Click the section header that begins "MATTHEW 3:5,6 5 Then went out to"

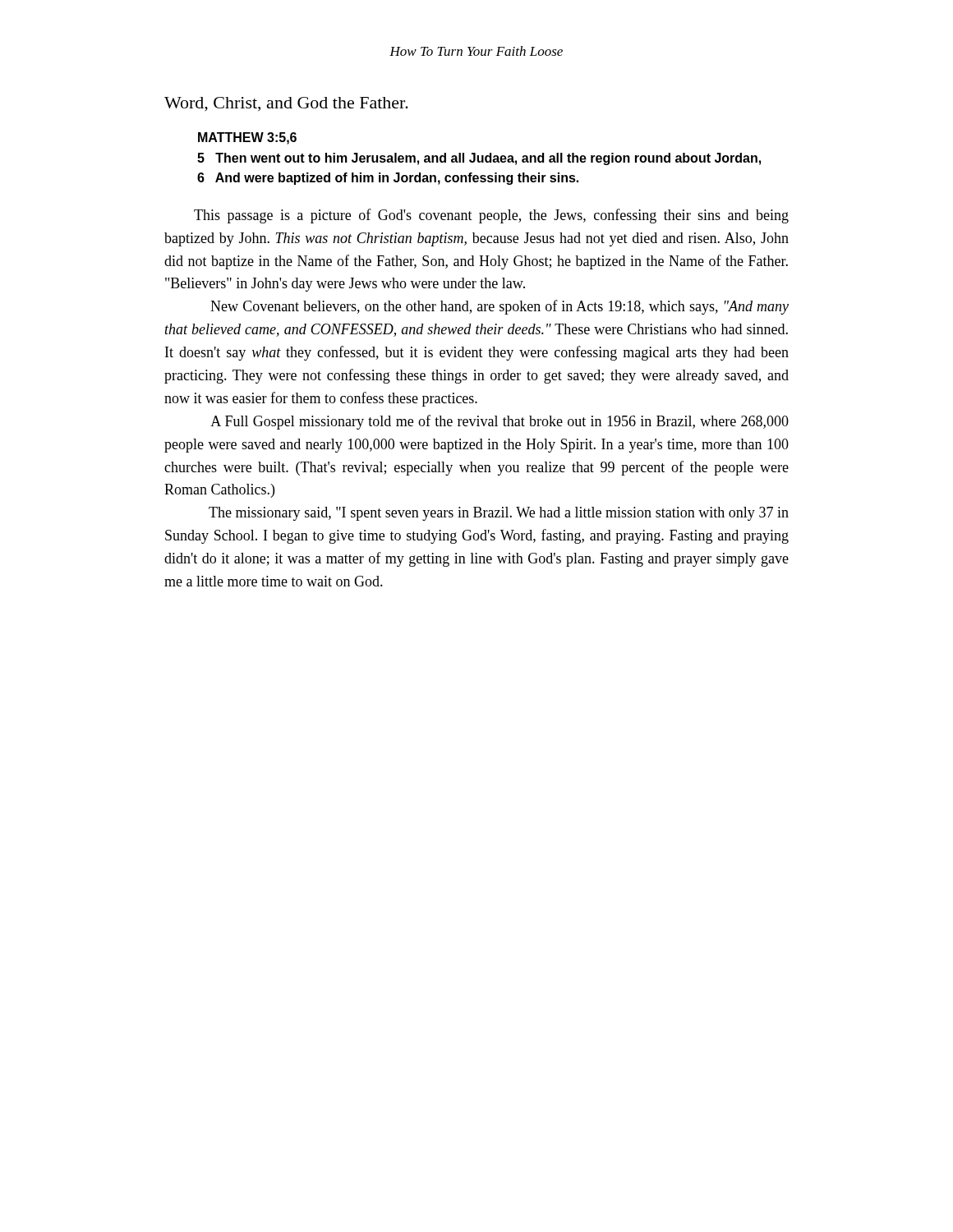point(493,159)
